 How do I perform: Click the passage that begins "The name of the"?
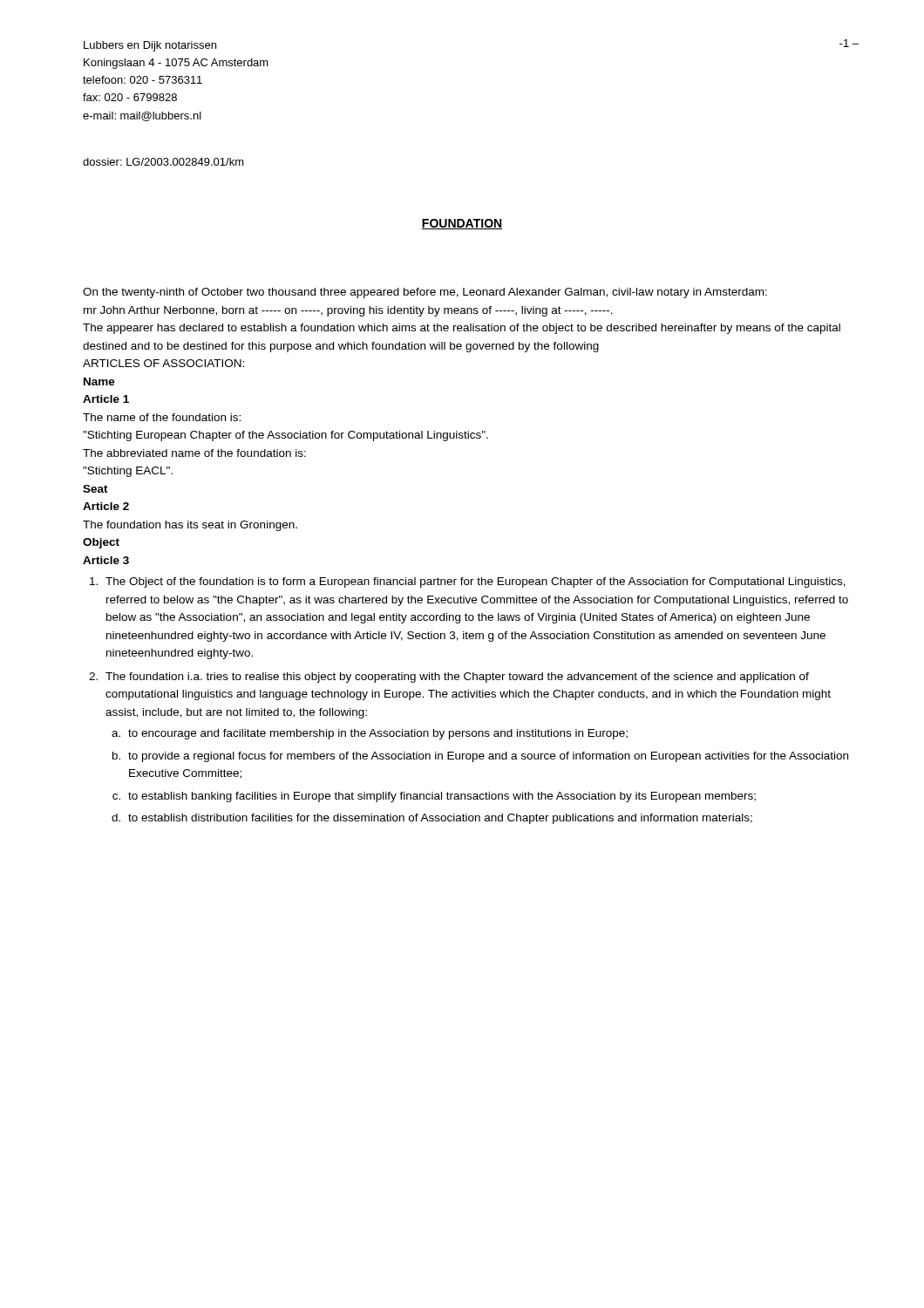coord(471,444)
